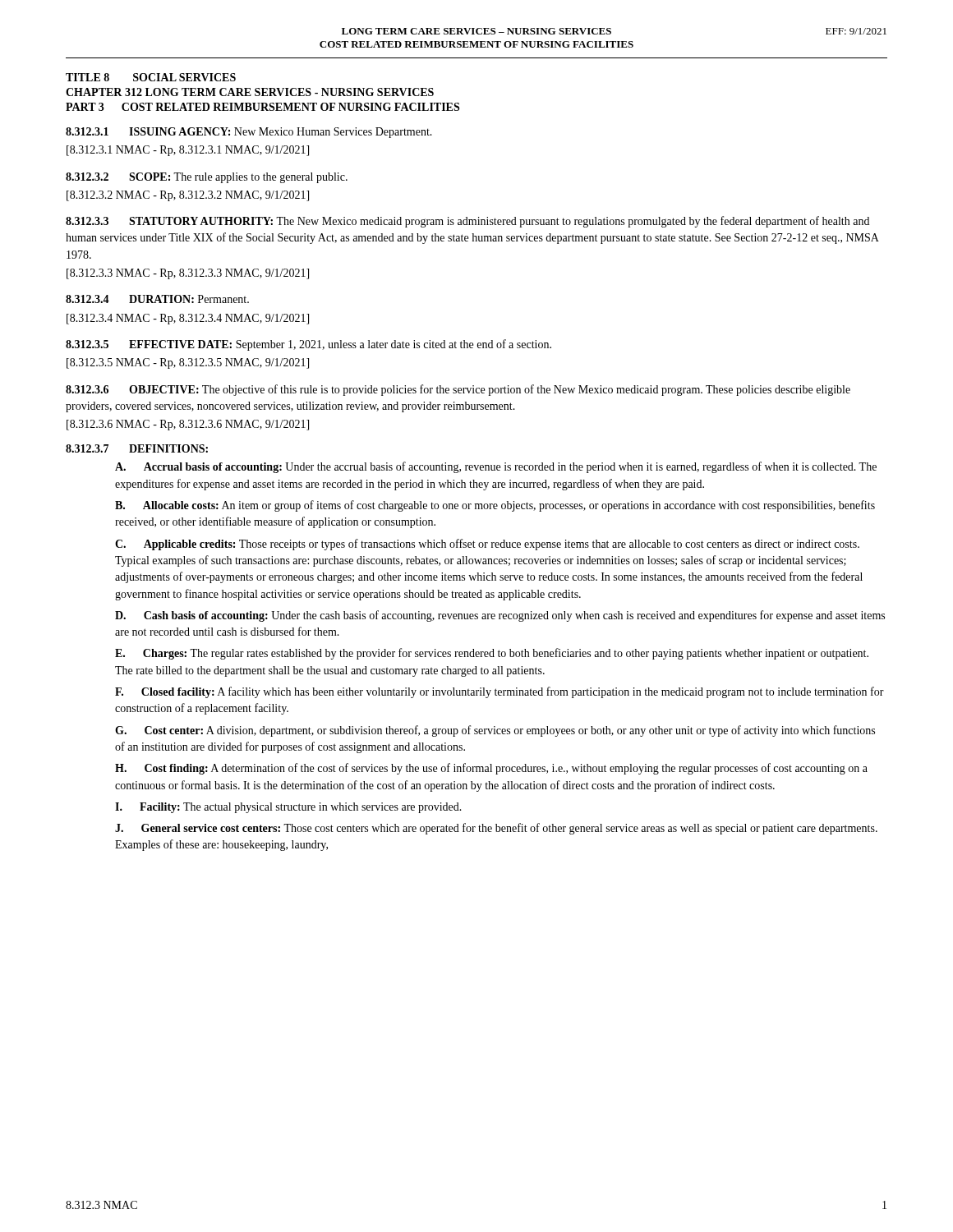The height and width of the screenshot is (1232, 953).
Task: Click on the text block with the text "F. Closed facility: A facility"
Action: pos(499,700)
